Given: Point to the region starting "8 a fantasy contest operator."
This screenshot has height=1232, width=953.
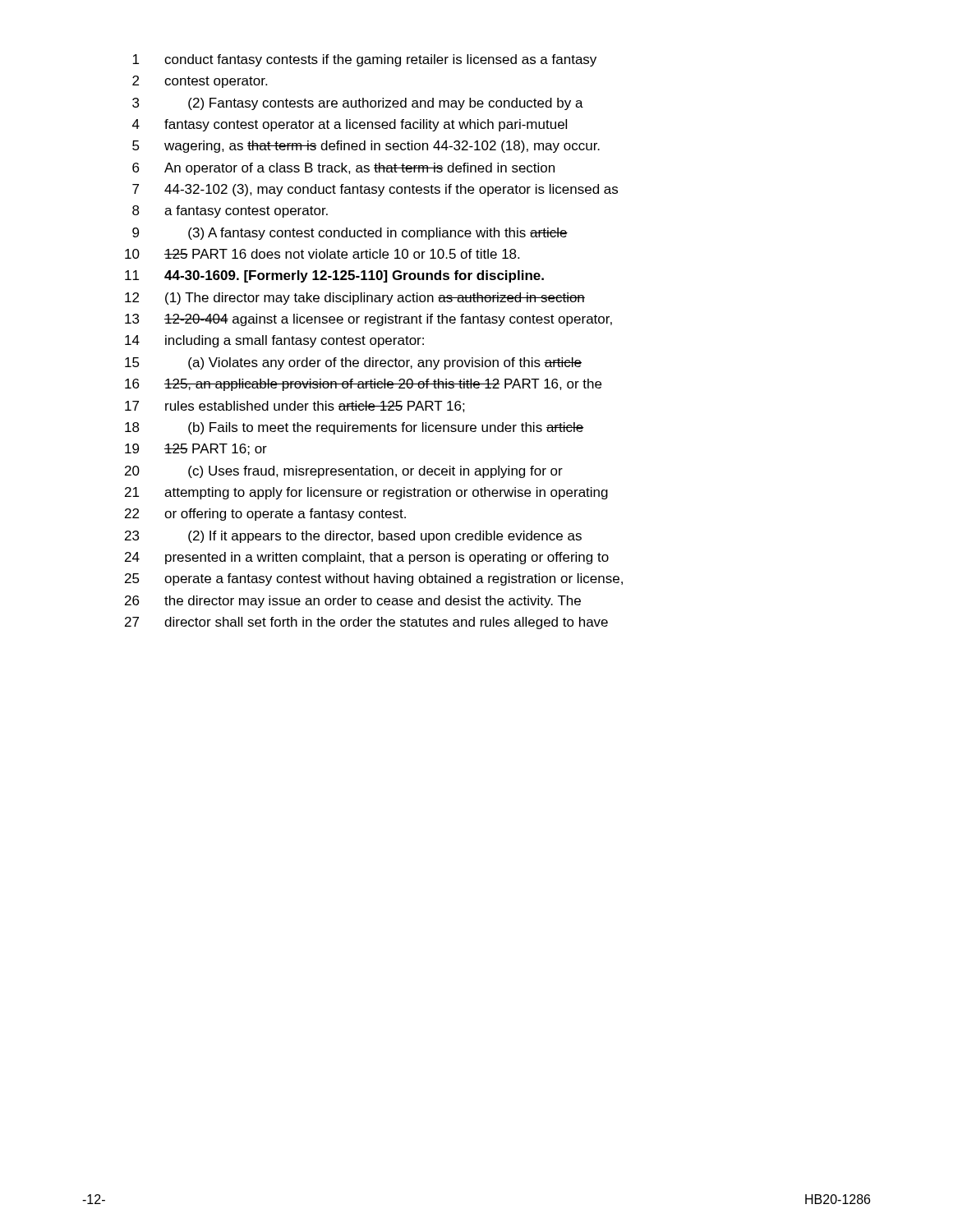Looking at the screenshot, I should coord(230,211).
